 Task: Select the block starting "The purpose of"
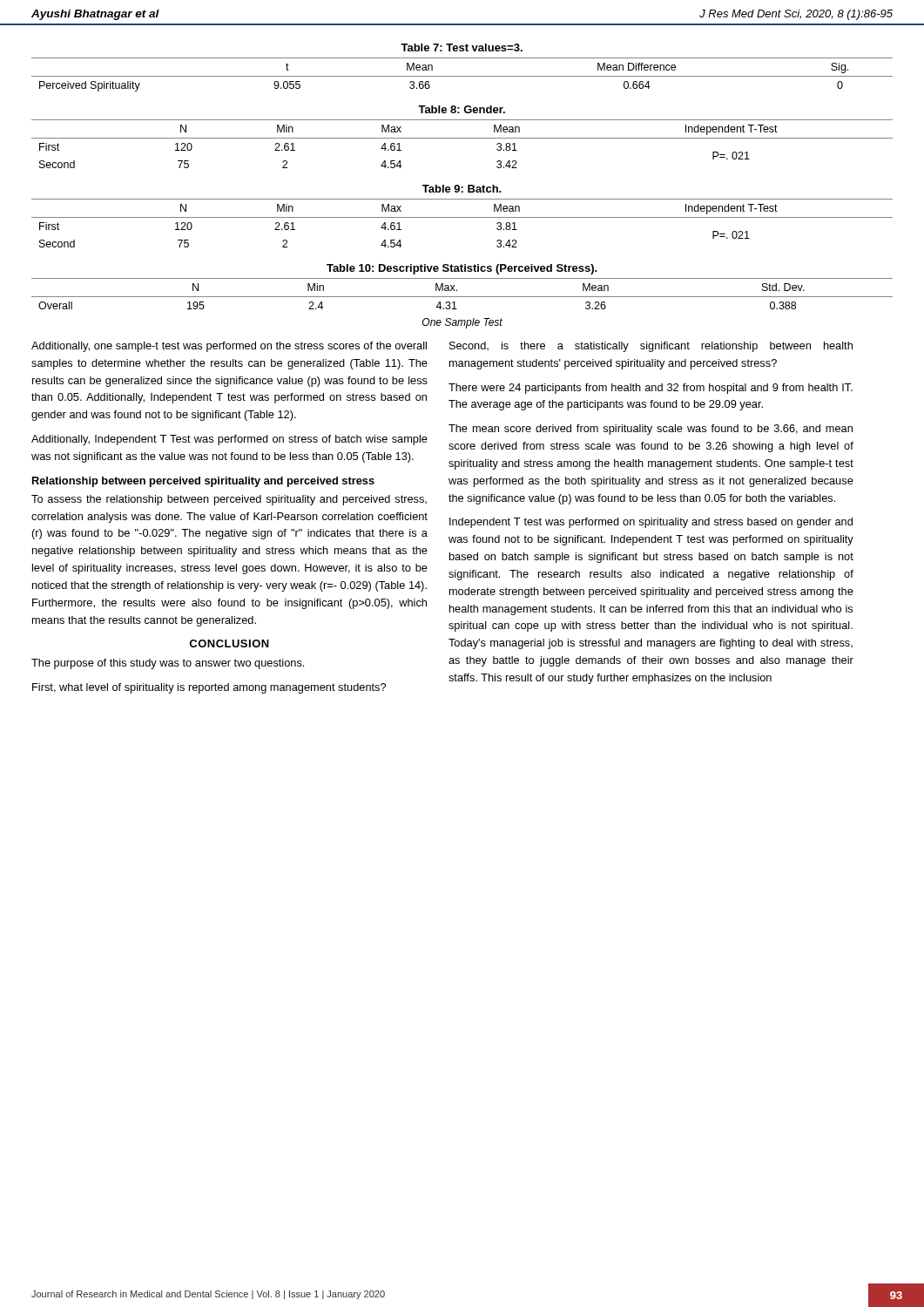(x=168, y=663)
